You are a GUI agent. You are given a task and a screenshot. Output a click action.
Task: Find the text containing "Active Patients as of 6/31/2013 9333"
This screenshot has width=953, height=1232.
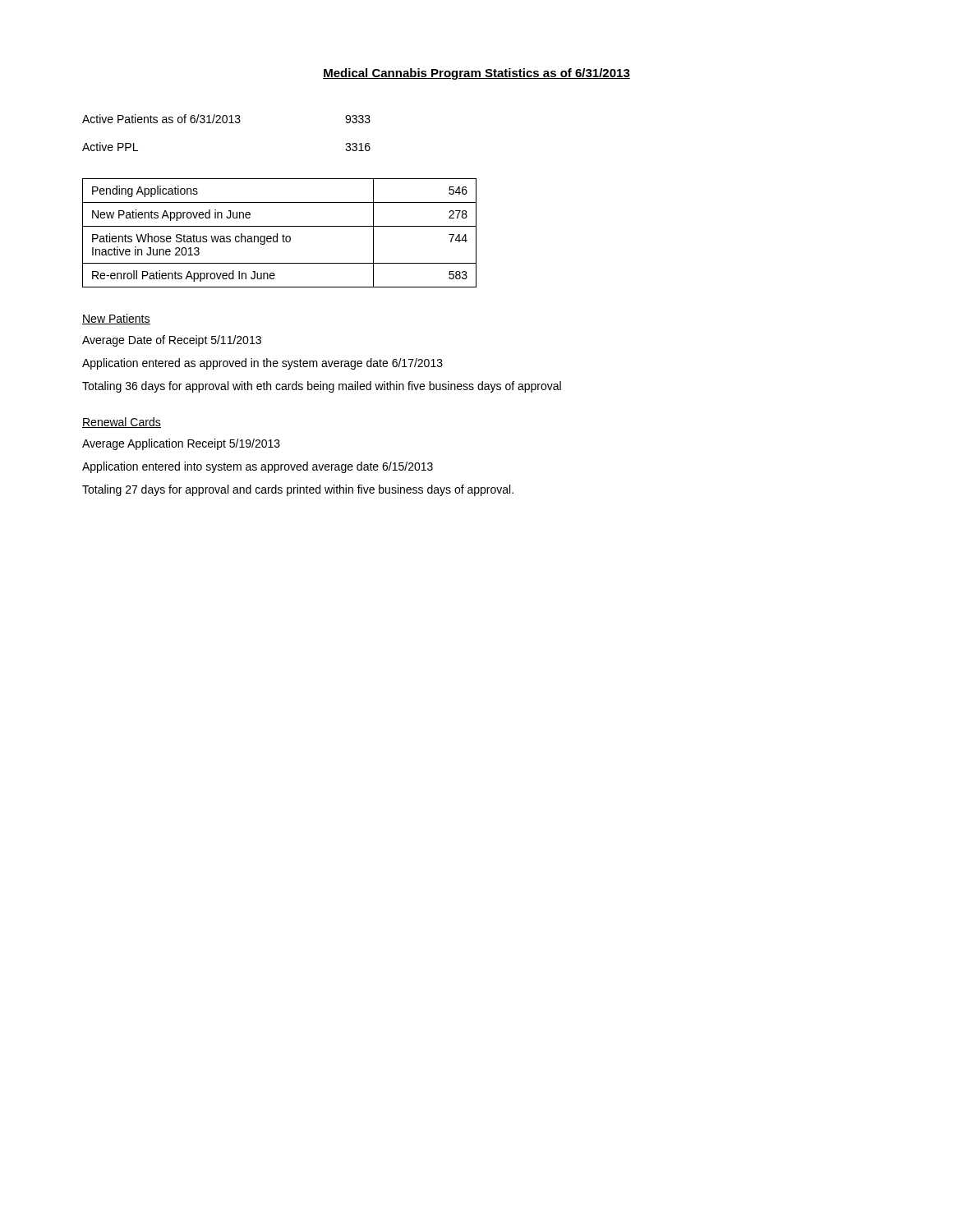[x=226, y=119]
